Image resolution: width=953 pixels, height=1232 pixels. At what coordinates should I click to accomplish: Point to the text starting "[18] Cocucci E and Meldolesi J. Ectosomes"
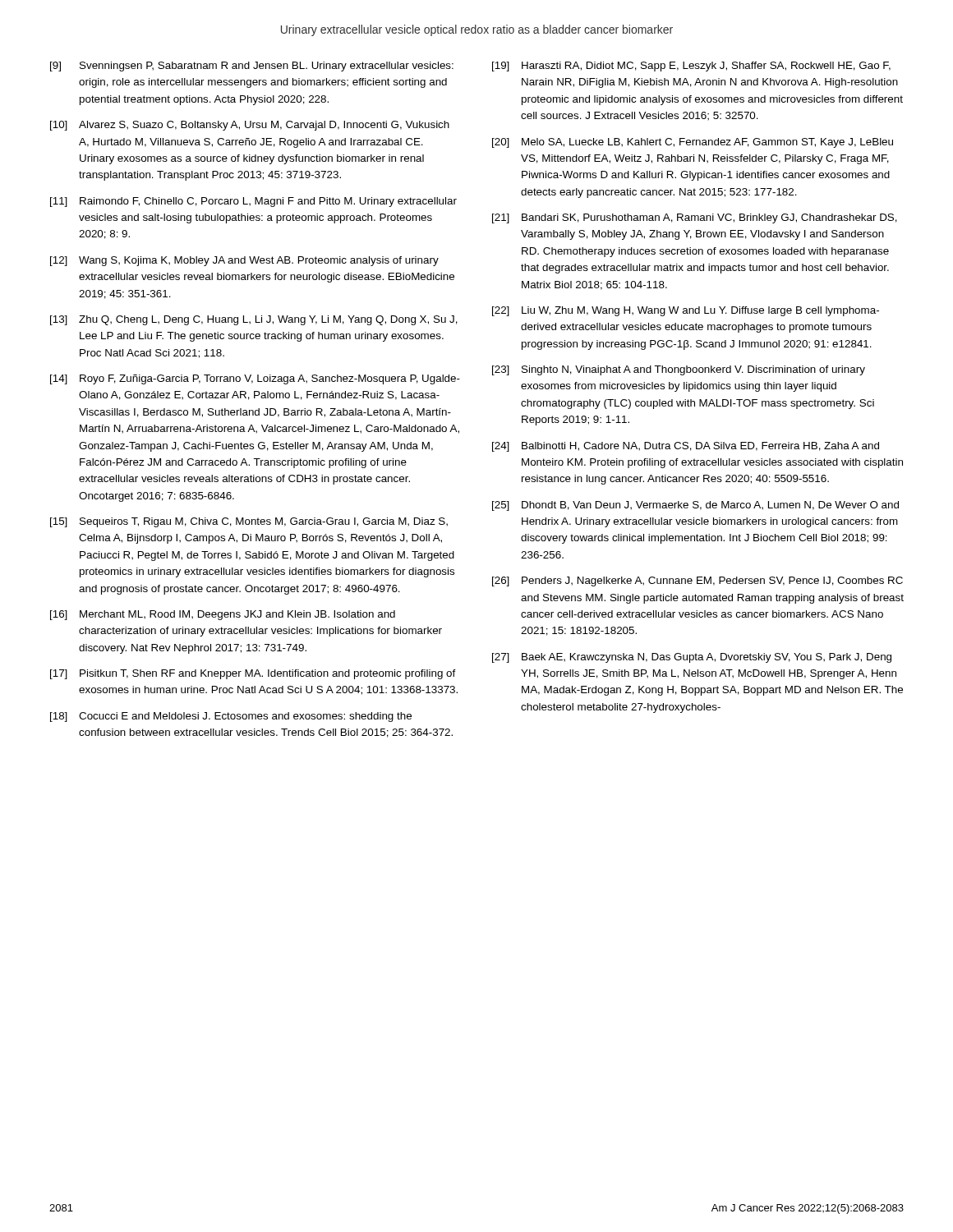tap(255, 725)
